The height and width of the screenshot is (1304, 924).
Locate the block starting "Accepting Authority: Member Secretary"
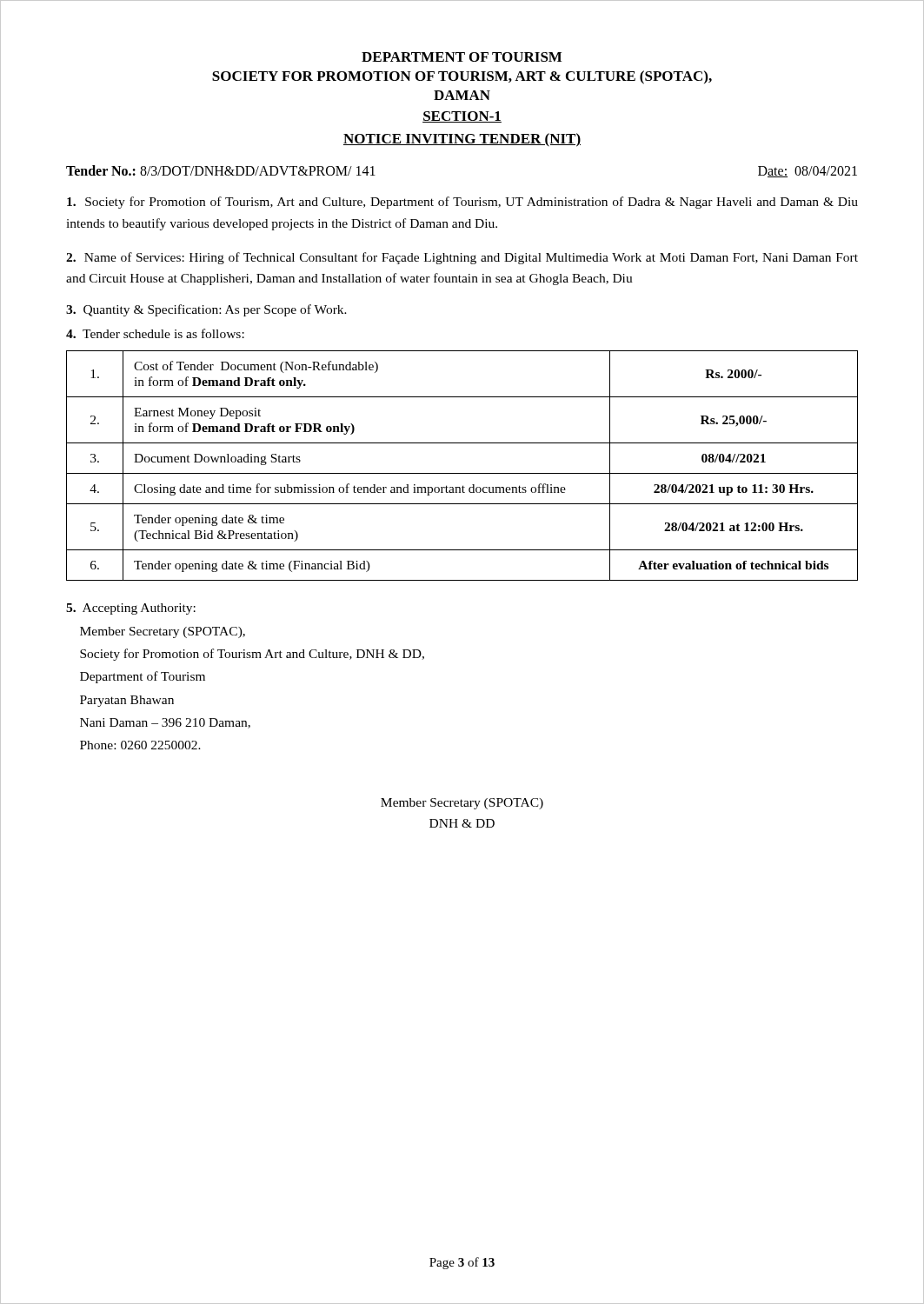pos(131,609)
